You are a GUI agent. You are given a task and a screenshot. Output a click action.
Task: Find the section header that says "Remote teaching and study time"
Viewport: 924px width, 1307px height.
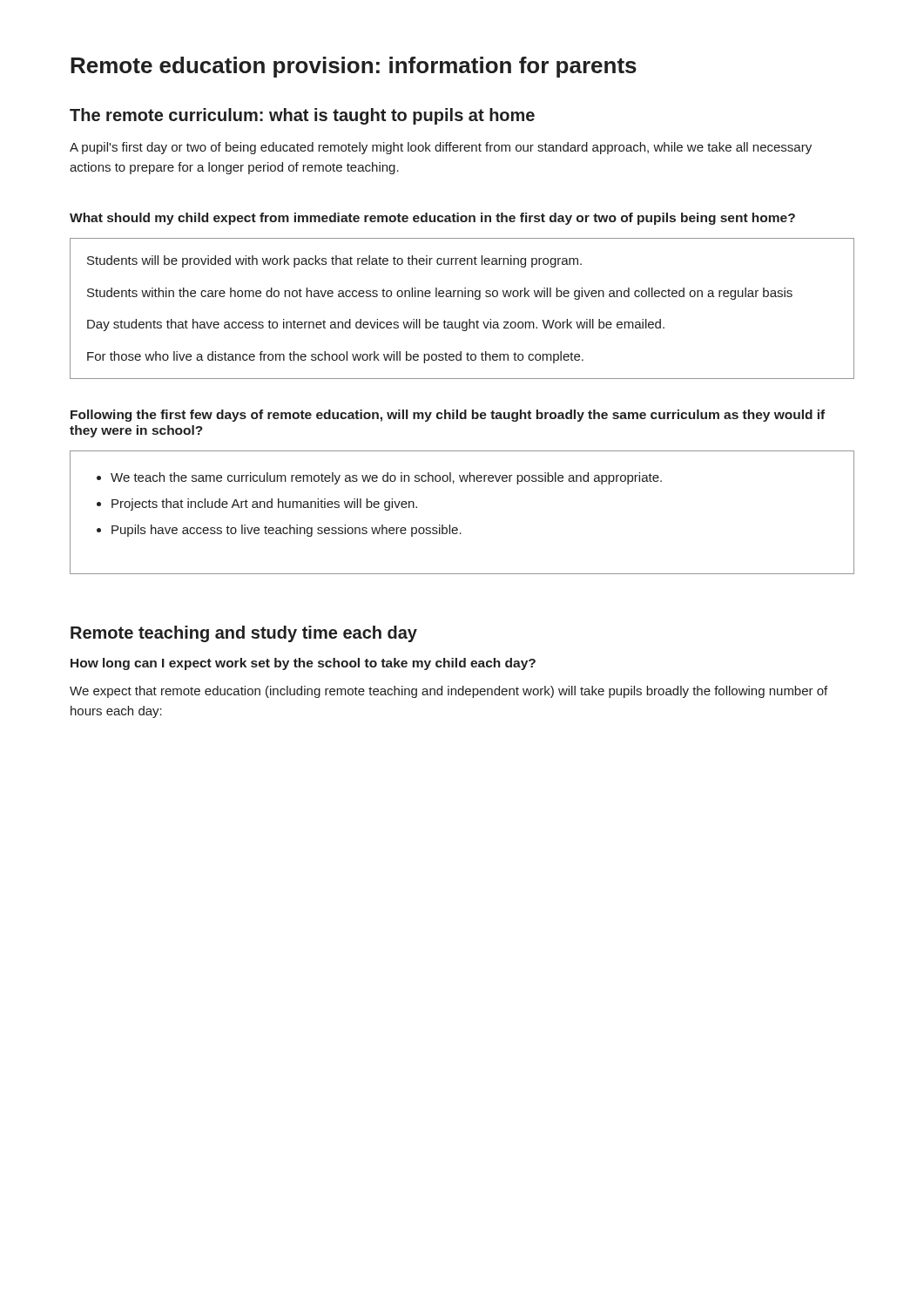(x=243, y=633)
